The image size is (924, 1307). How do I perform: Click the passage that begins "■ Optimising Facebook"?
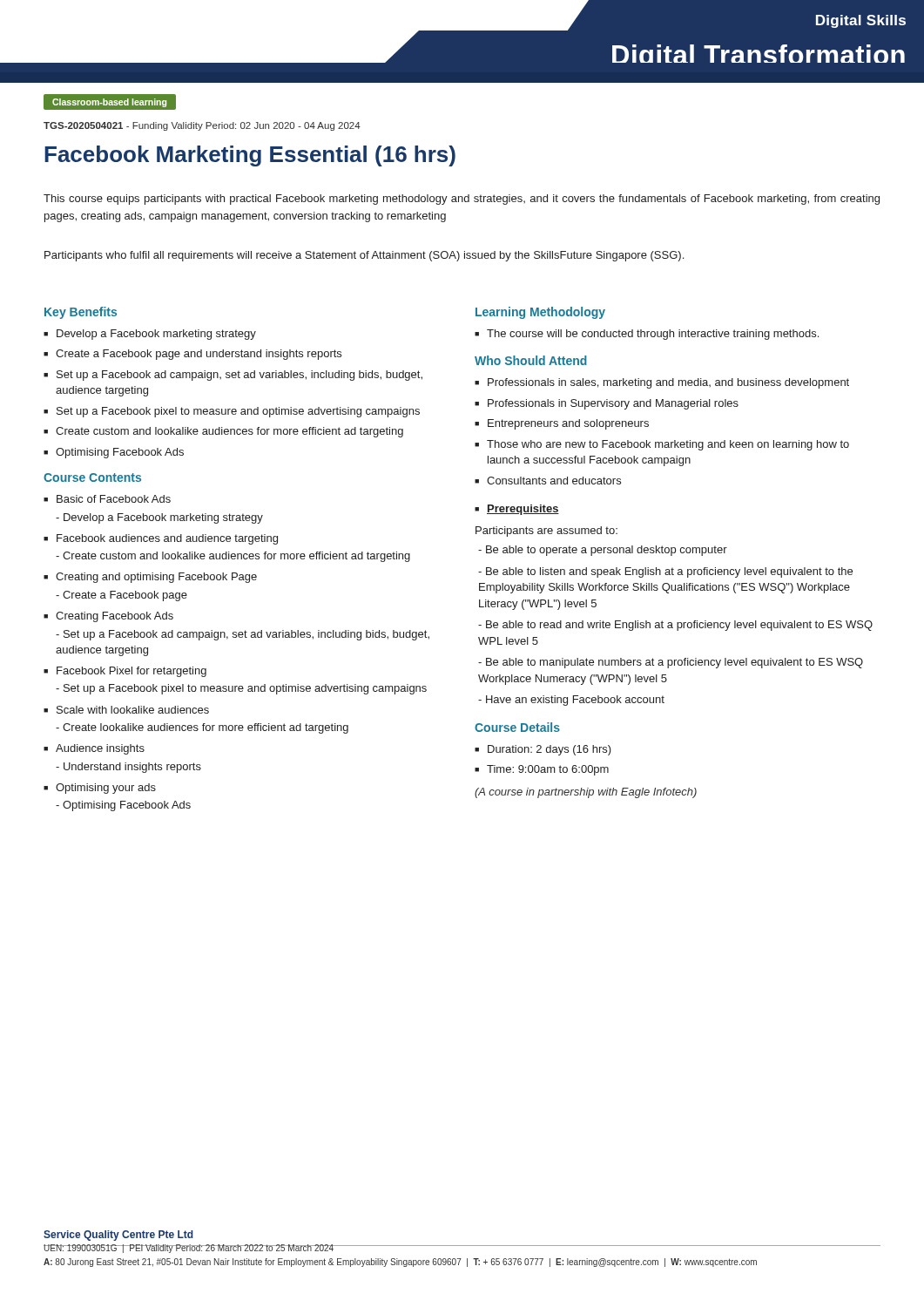[114, 452]
